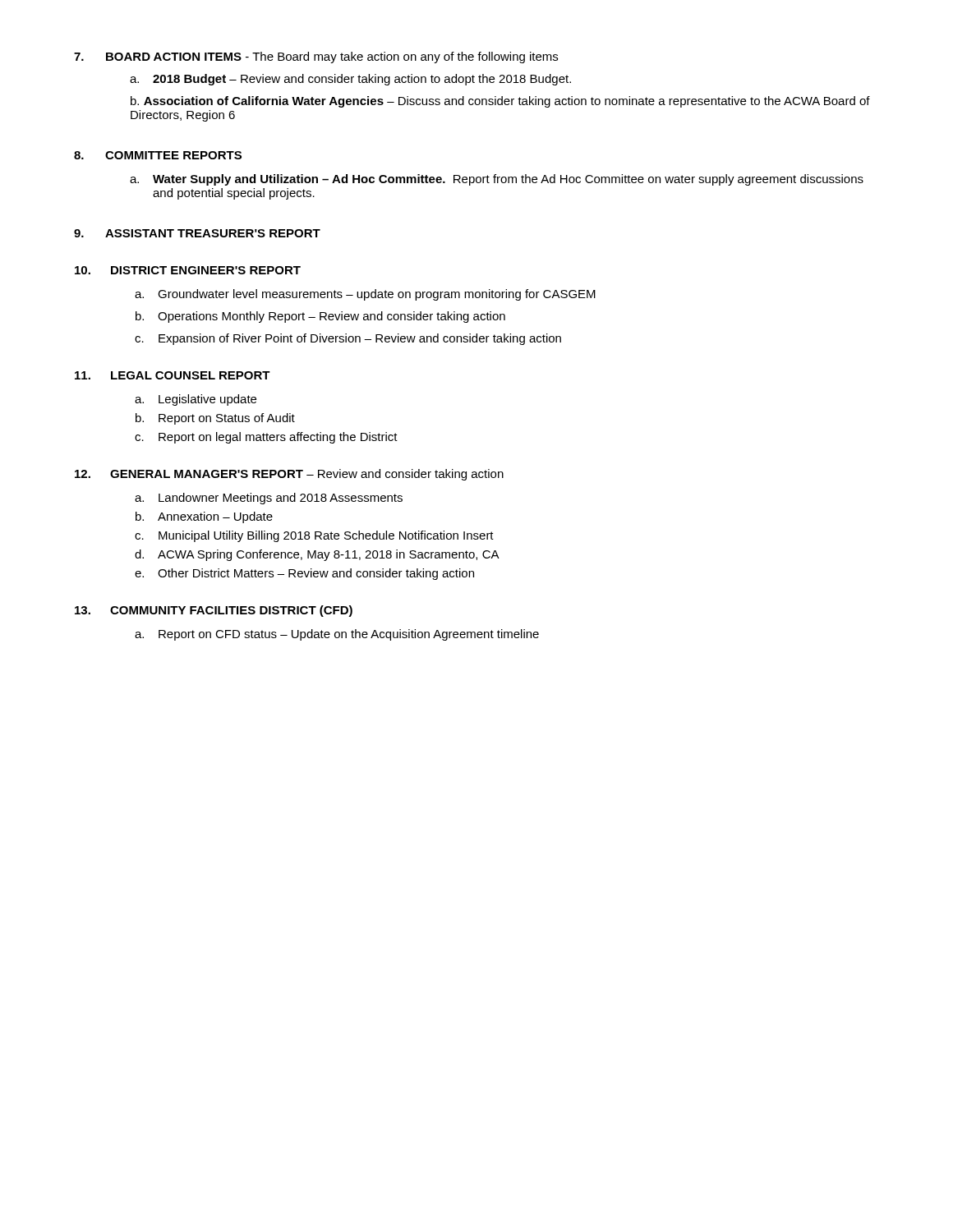Find the list item that reads "d. ACWA Spring Conference, May 8-11, 2018"

click(x=317, y=554)
